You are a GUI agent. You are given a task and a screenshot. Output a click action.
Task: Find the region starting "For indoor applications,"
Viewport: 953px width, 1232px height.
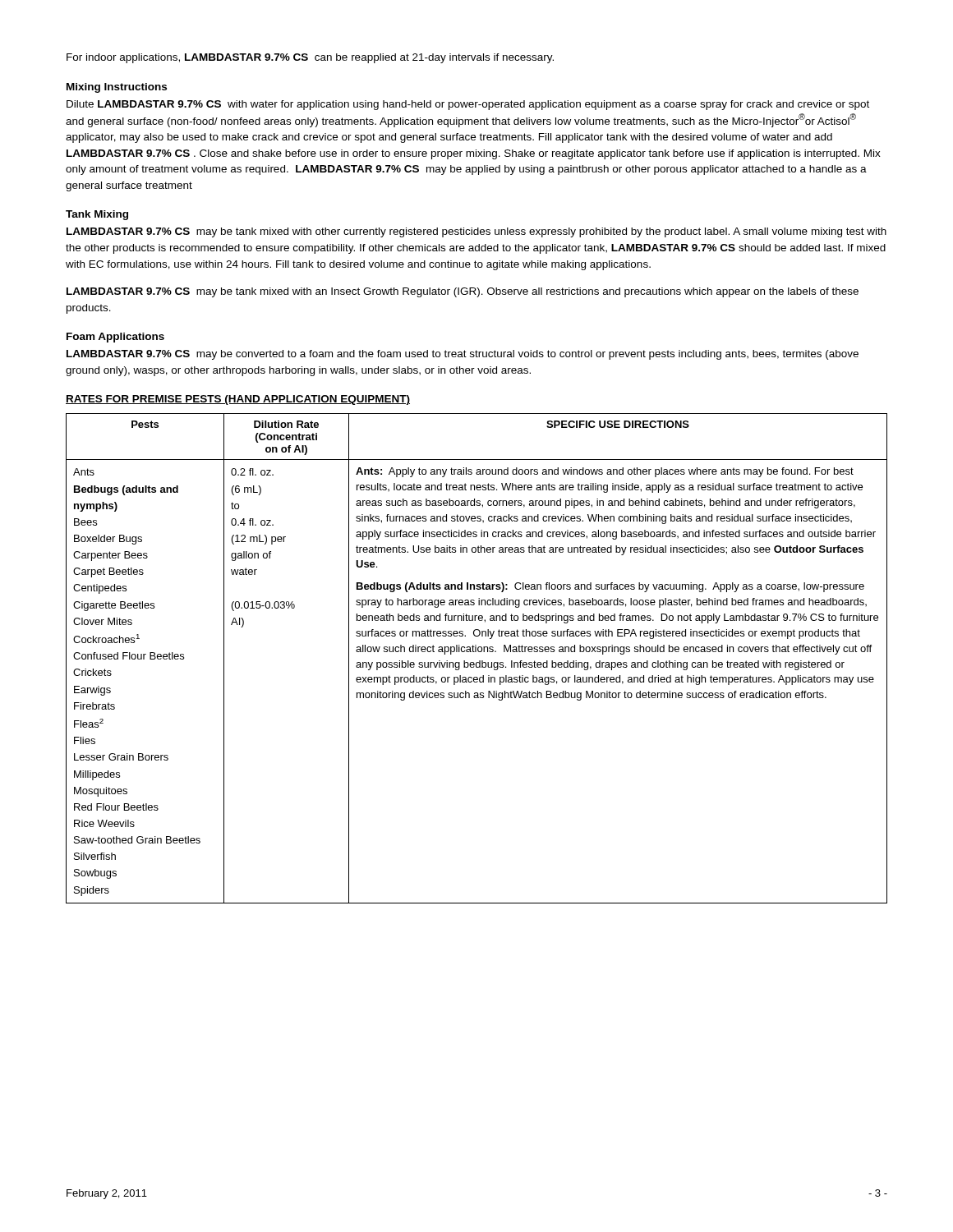click(310, 57)
